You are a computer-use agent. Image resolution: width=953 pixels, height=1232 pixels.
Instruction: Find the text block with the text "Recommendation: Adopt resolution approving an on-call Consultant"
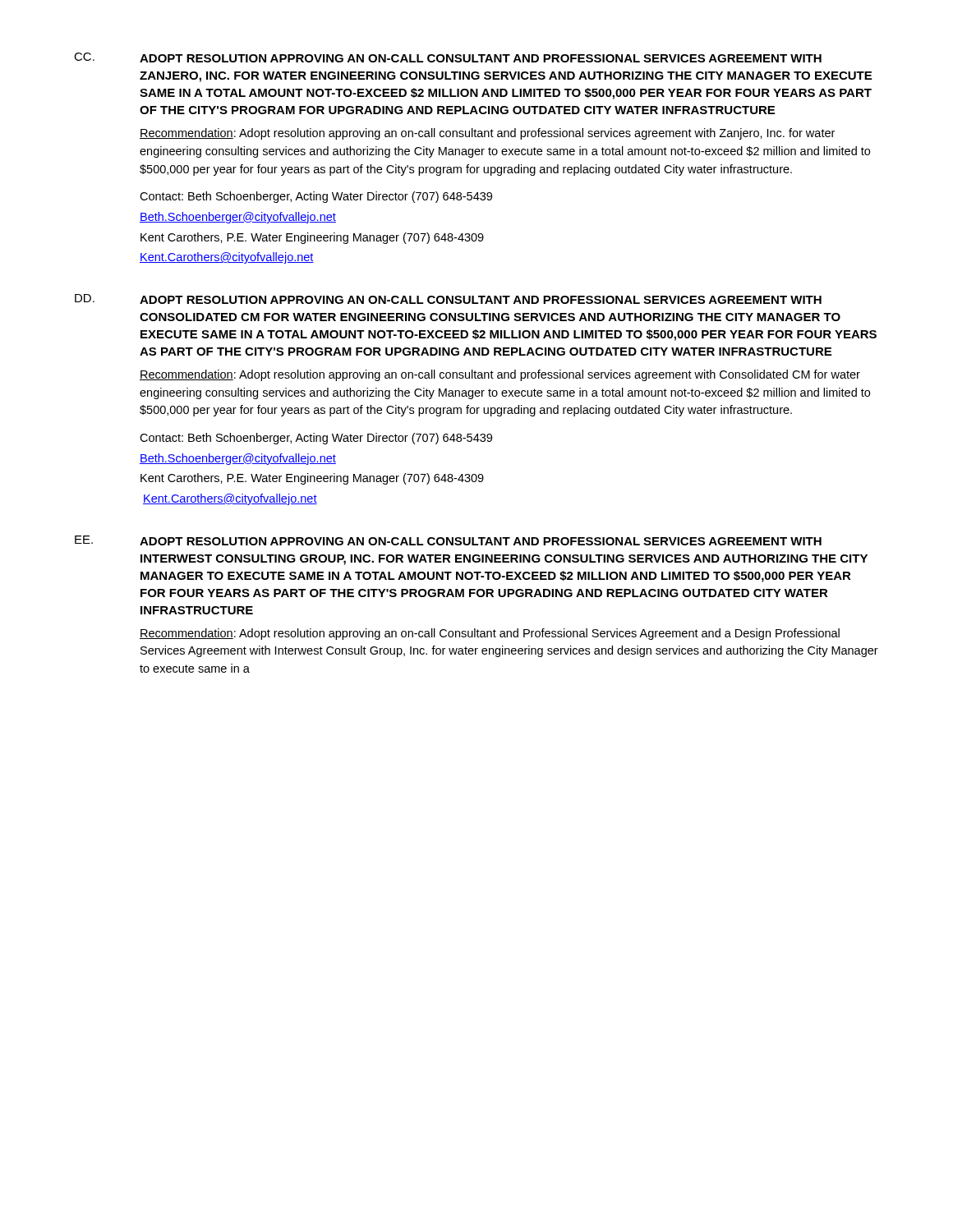click(509, 651)
